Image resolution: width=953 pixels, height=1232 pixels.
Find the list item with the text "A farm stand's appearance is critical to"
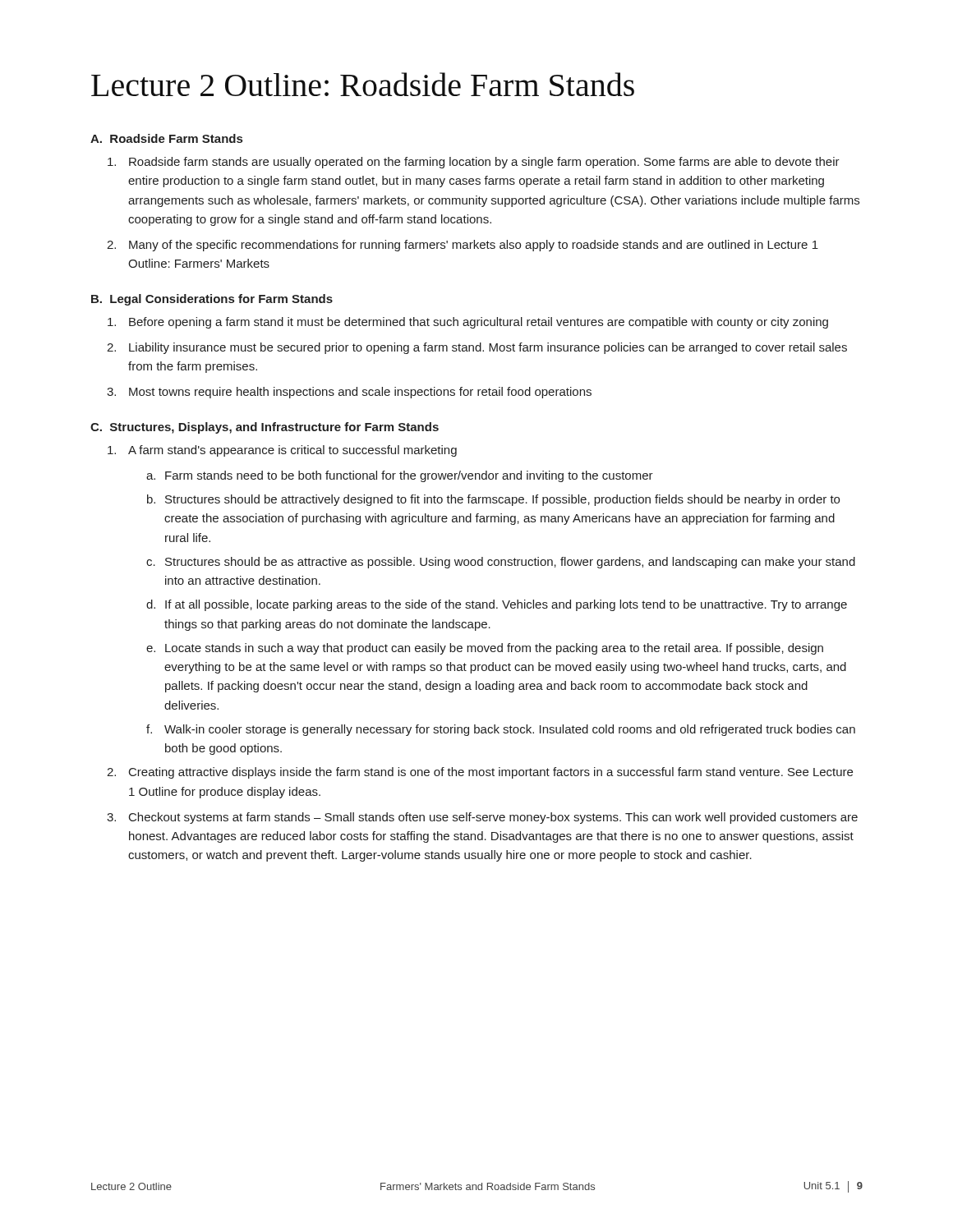click(282, 449)
